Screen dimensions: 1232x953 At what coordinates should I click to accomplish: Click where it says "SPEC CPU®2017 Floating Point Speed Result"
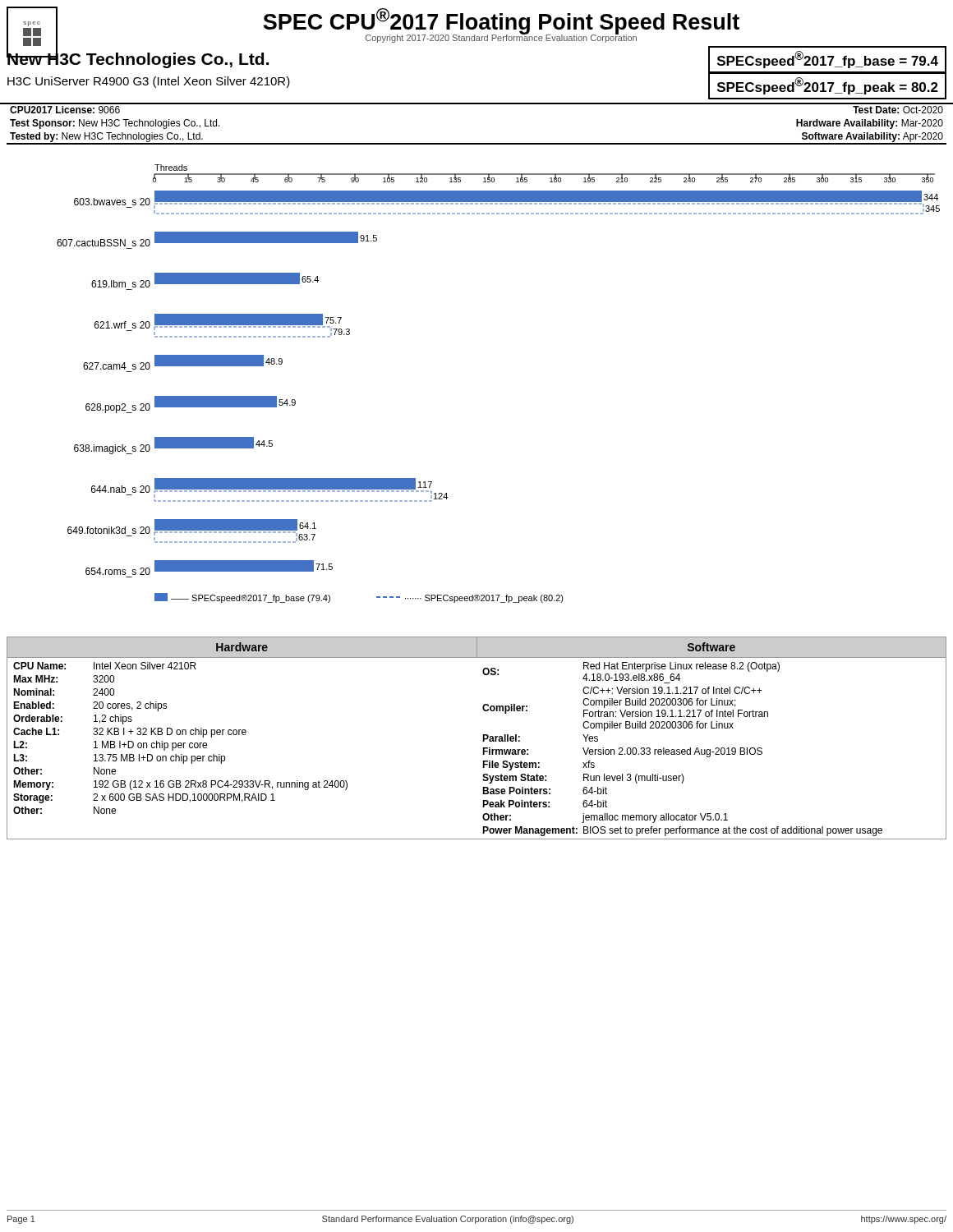(501, 20)
